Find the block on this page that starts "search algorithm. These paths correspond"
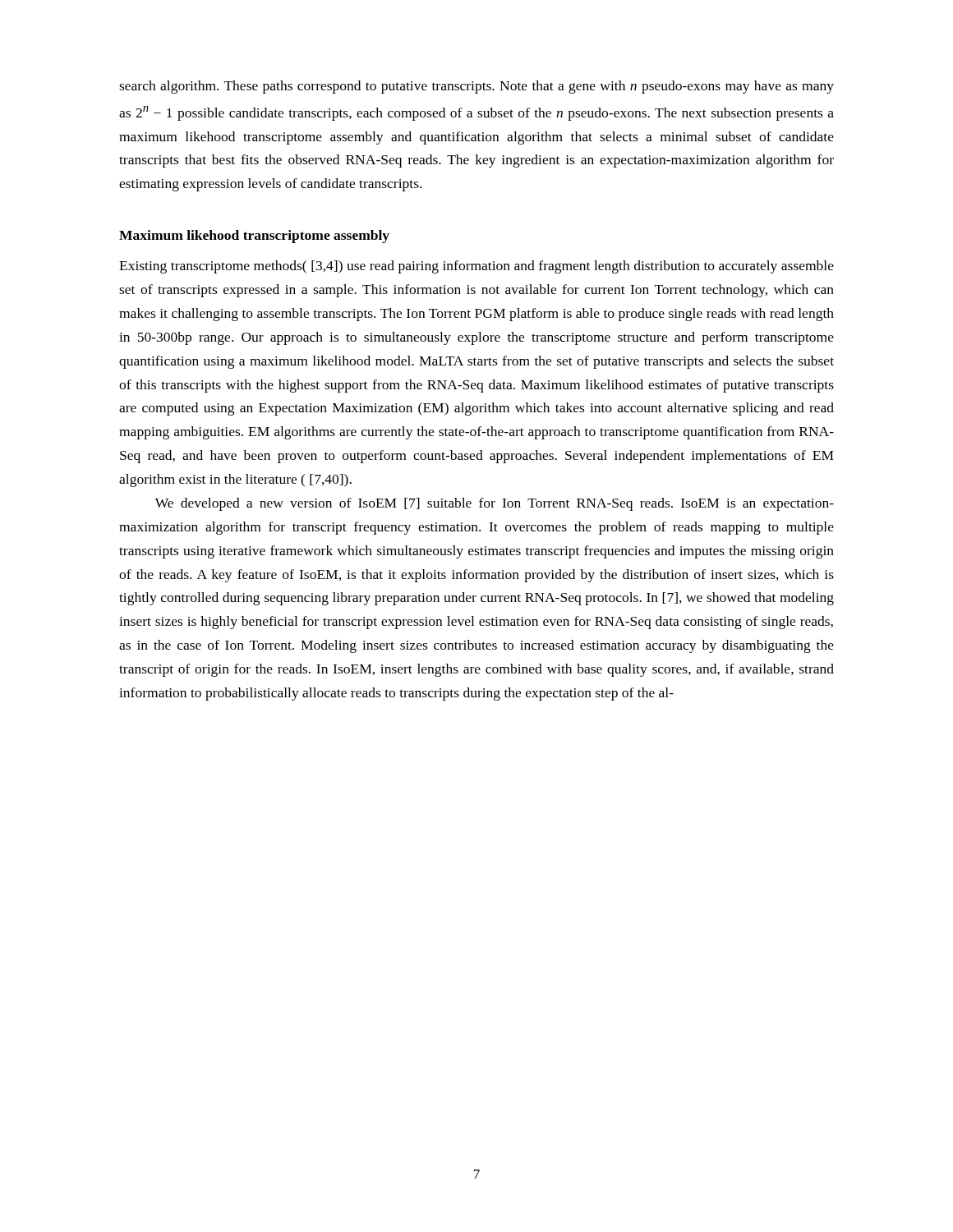Viewport: 953px width, 1232px height. tap(476, 135)
